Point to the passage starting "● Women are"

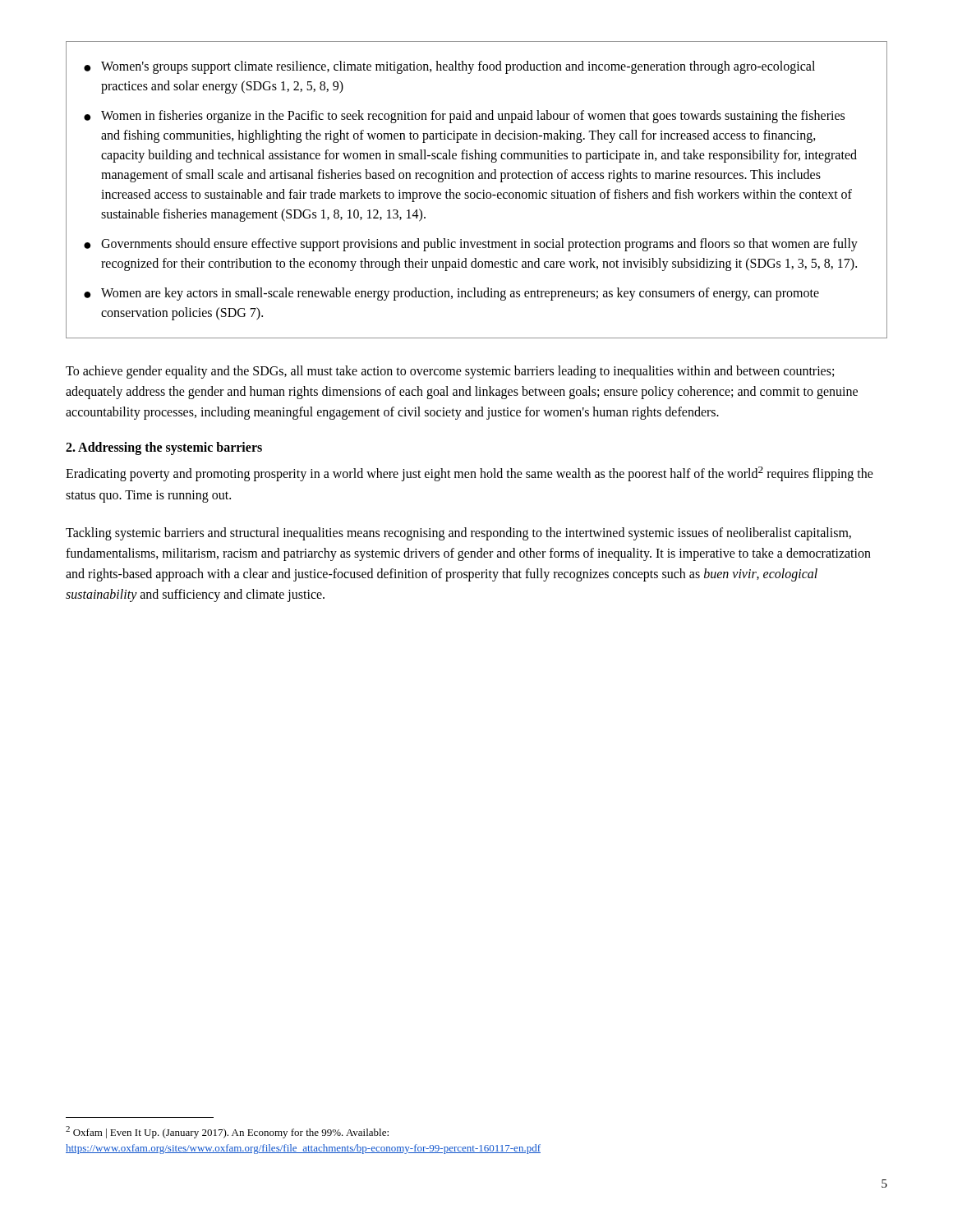point(472,303)
